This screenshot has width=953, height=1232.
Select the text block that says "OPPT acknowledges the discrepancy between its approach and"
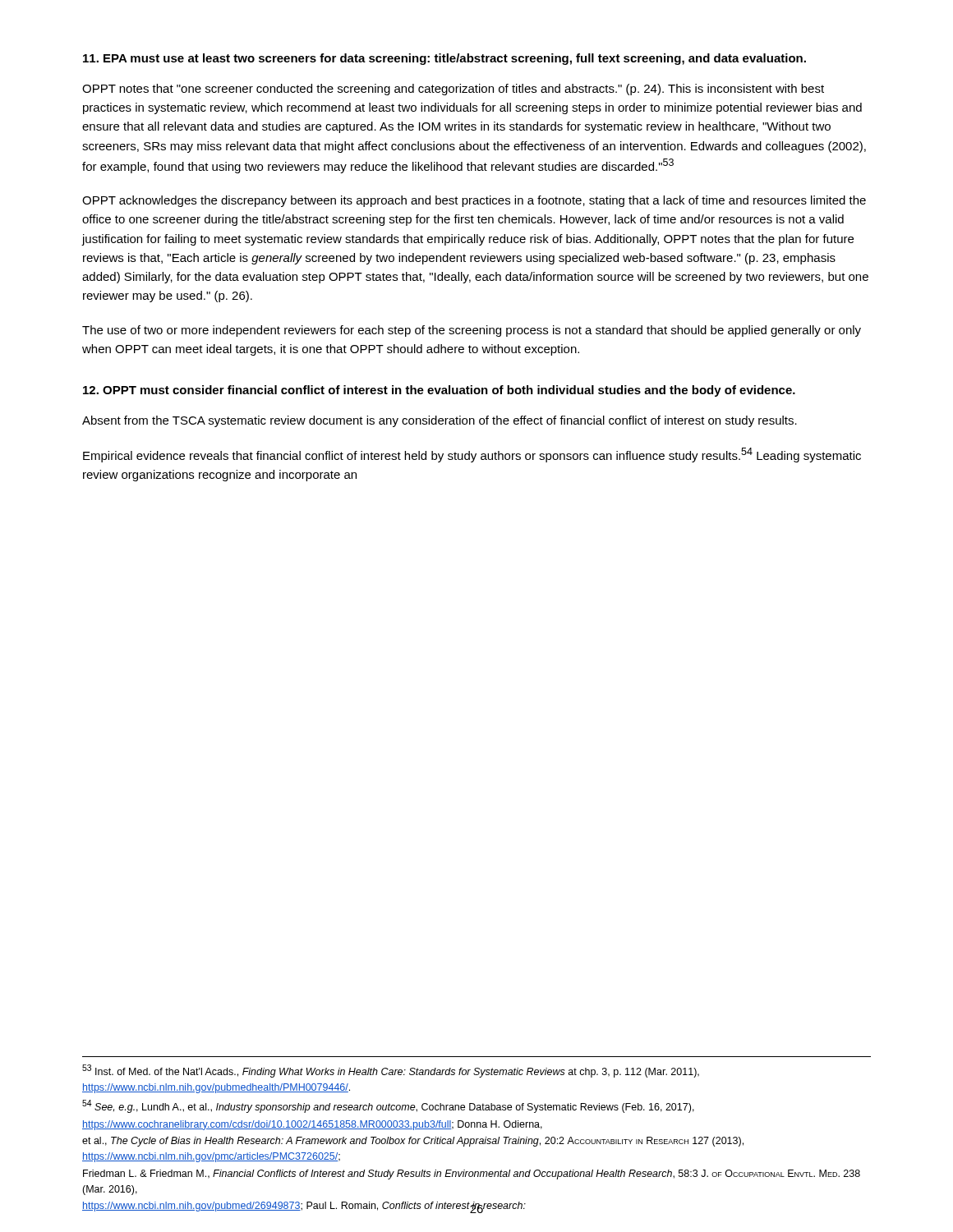click(475, 248)
